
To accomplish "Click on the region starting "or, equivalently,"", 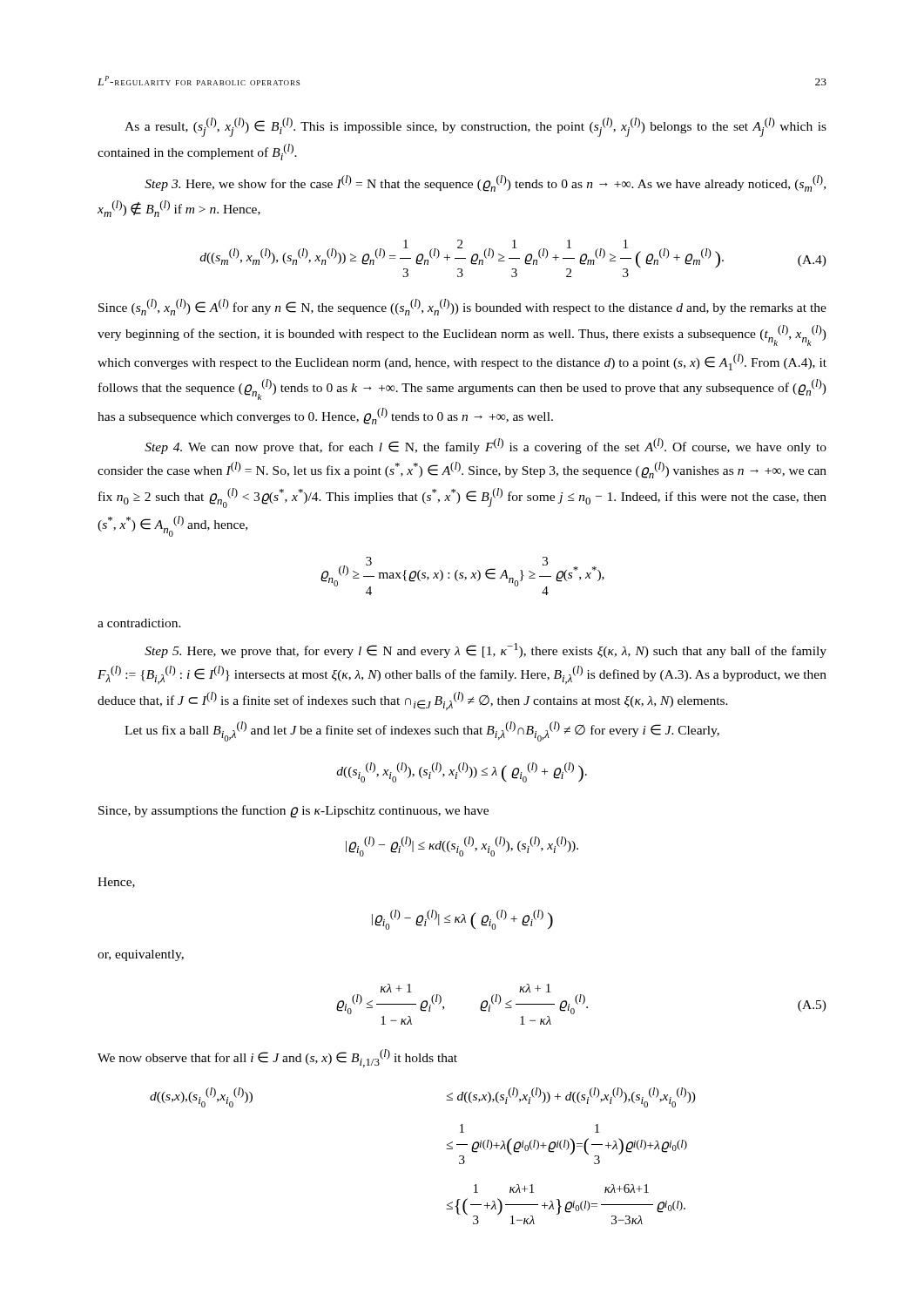I will click(x=141, y=954).
